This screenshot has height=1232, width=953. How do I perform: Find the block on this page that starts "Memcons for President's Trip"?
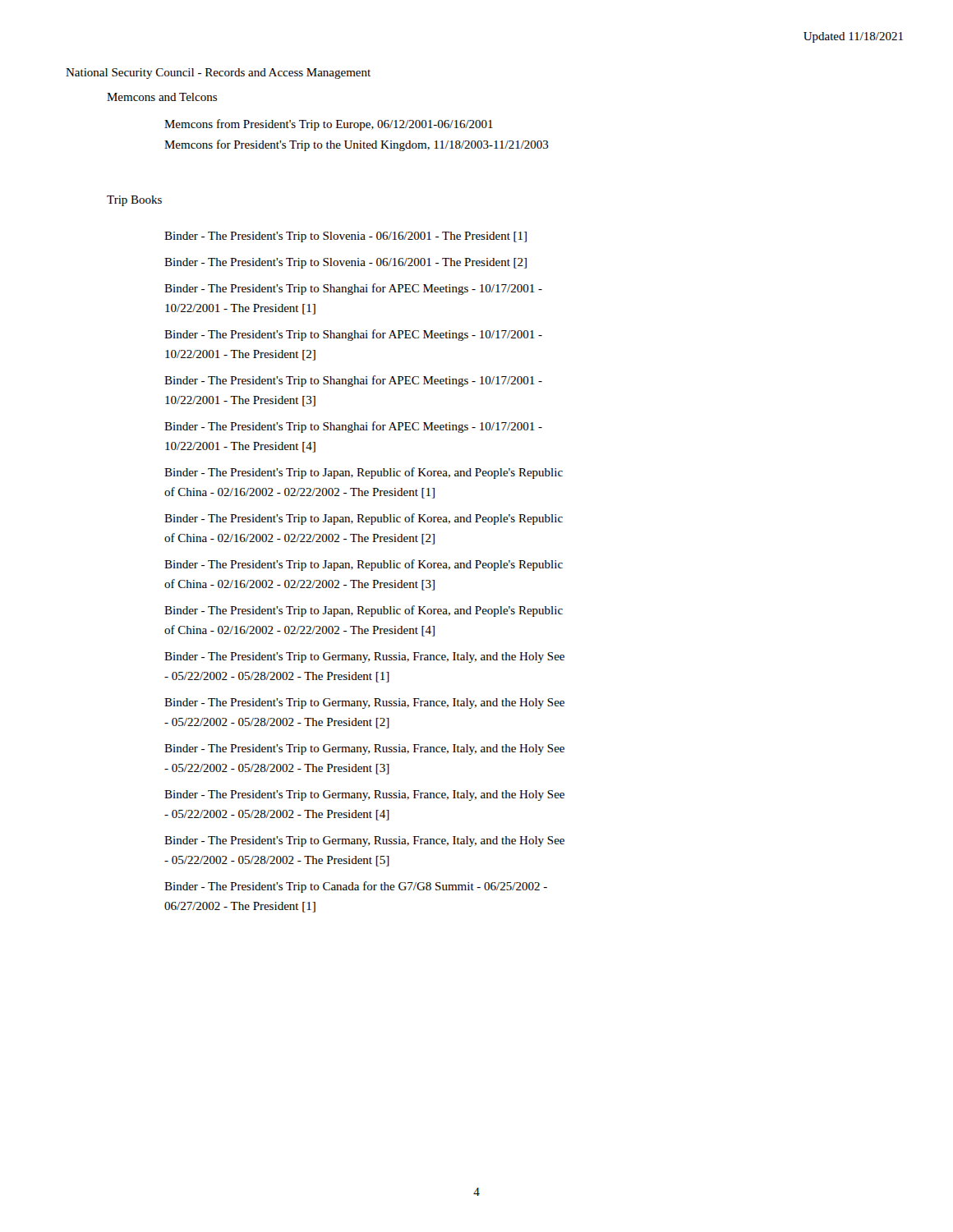(356, 145)
